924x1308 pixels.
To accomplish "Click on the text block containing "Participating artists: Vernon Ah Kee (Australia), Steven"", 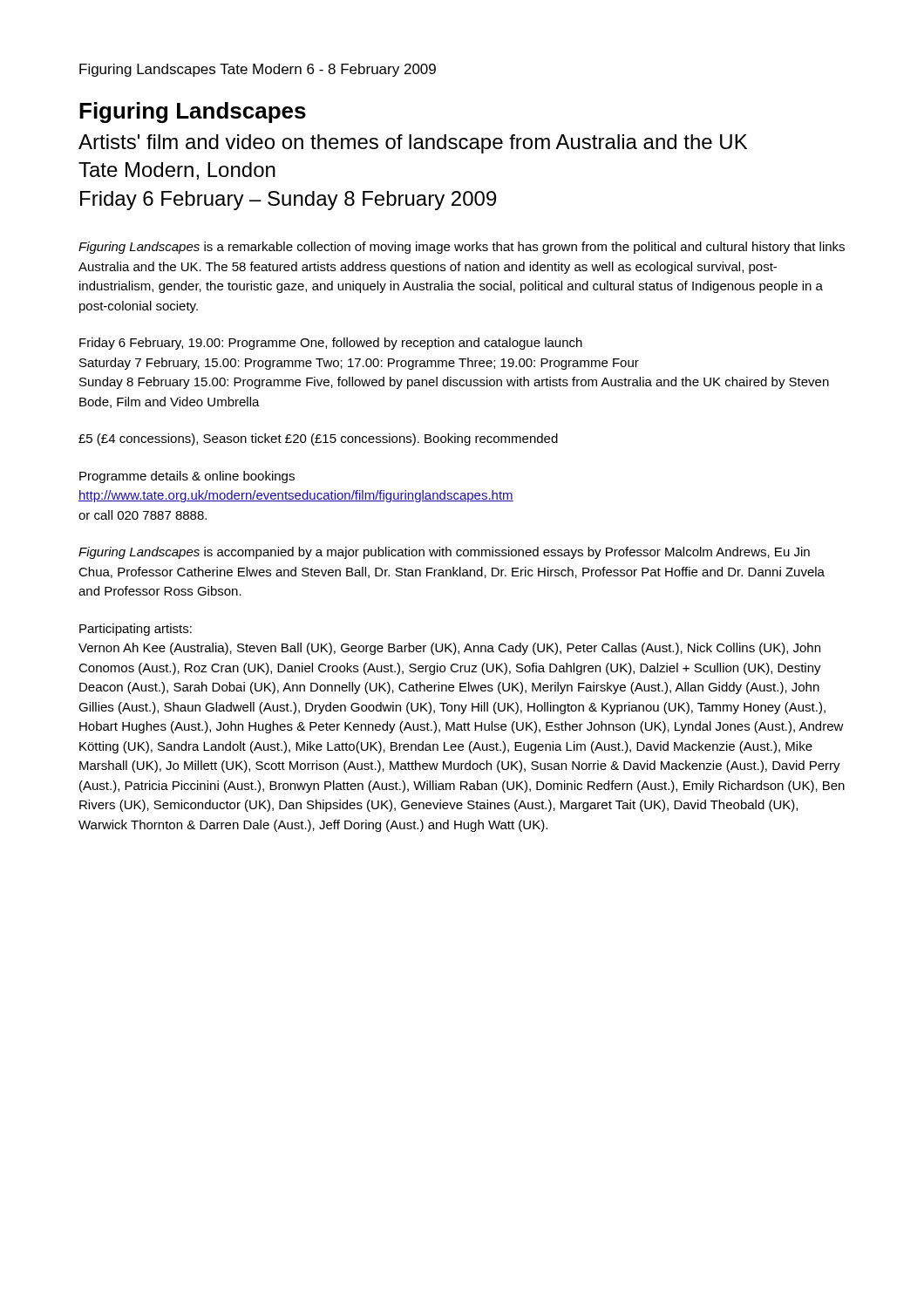I will (x=462, y=726).
